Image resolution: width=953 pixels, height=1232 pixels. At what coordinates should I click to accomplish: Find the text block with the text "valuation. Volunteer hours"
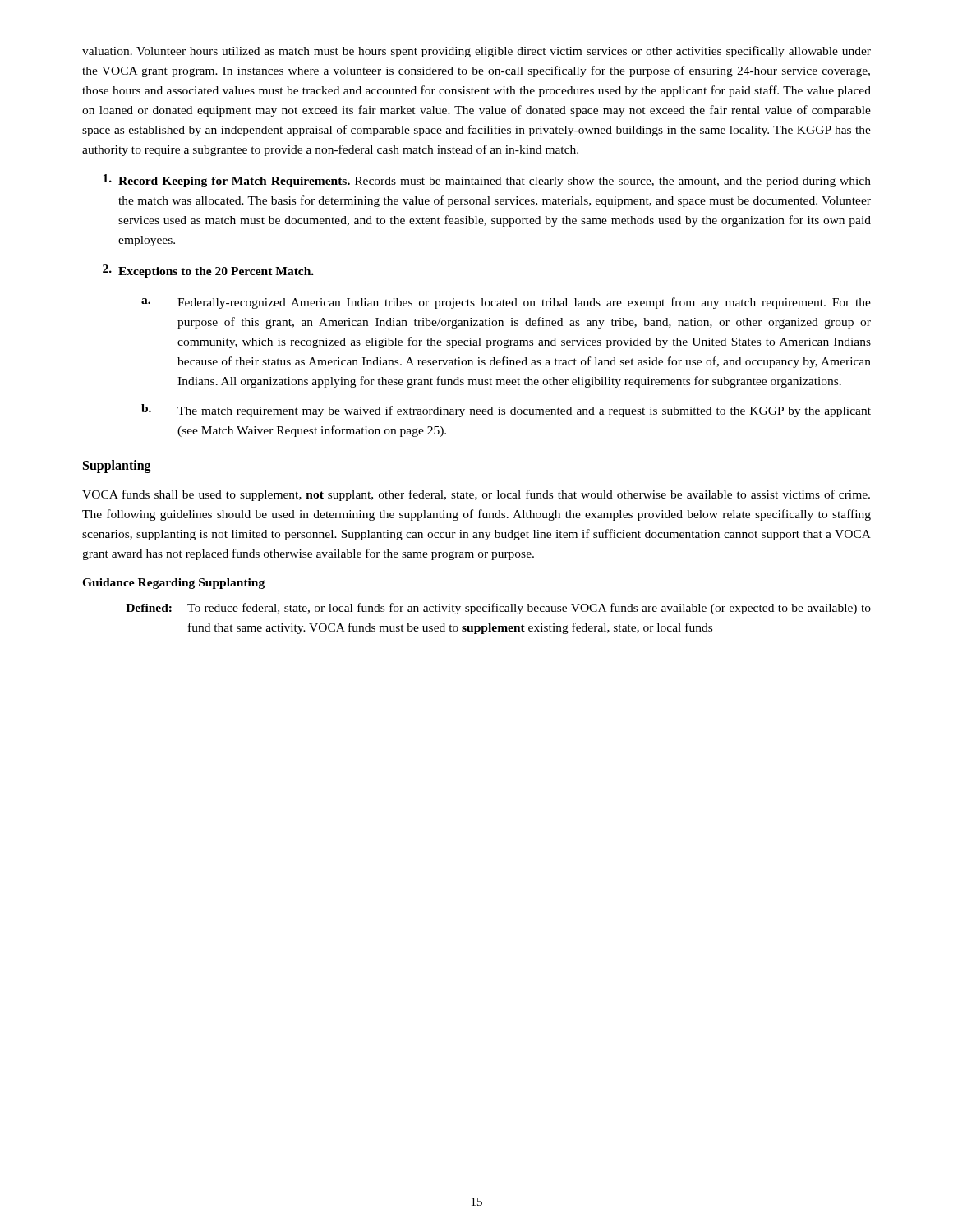pos(476,100)
